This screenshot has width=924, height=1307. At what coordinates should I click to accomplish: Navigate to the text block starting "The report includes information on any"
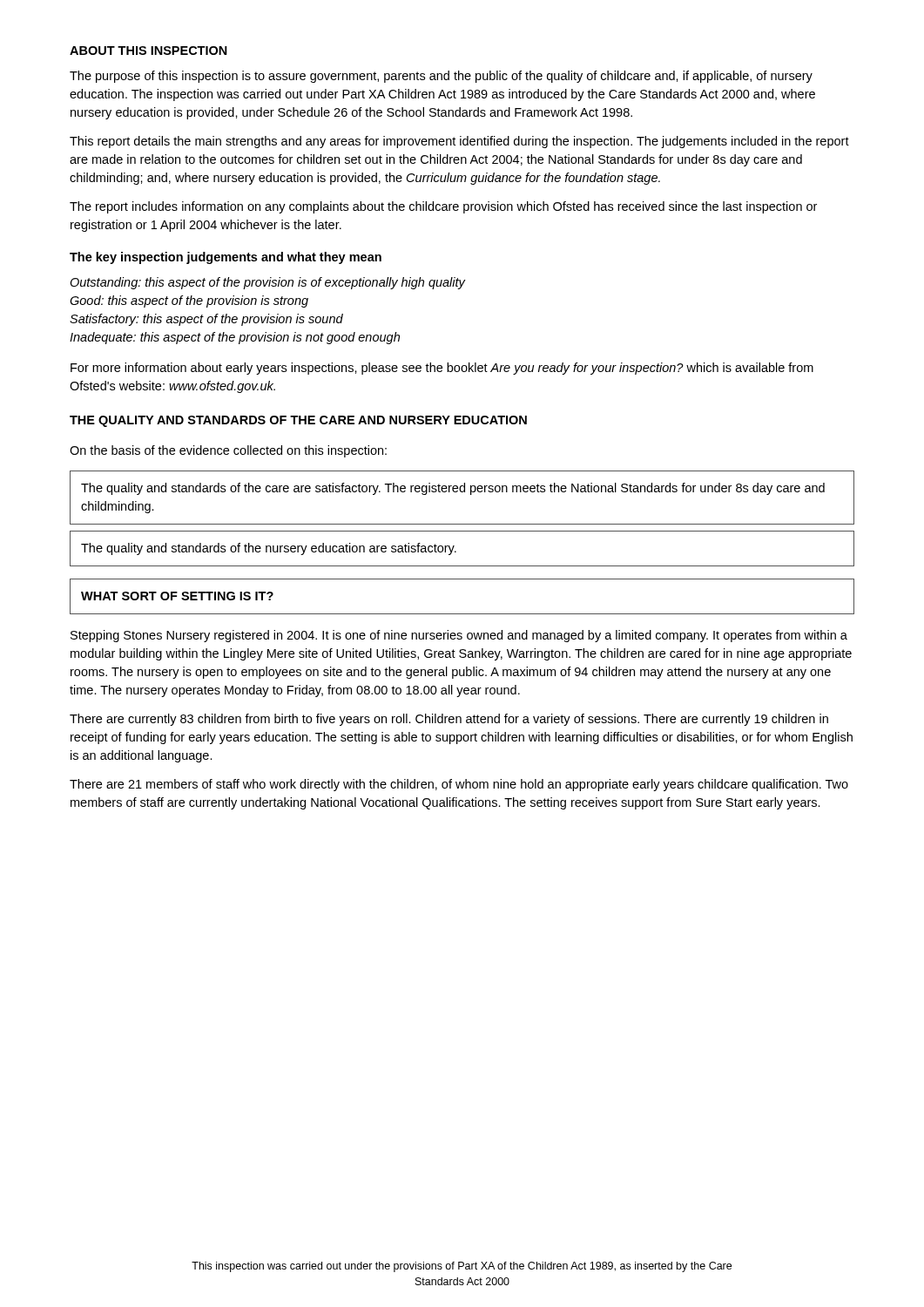[x=443, y=216]
